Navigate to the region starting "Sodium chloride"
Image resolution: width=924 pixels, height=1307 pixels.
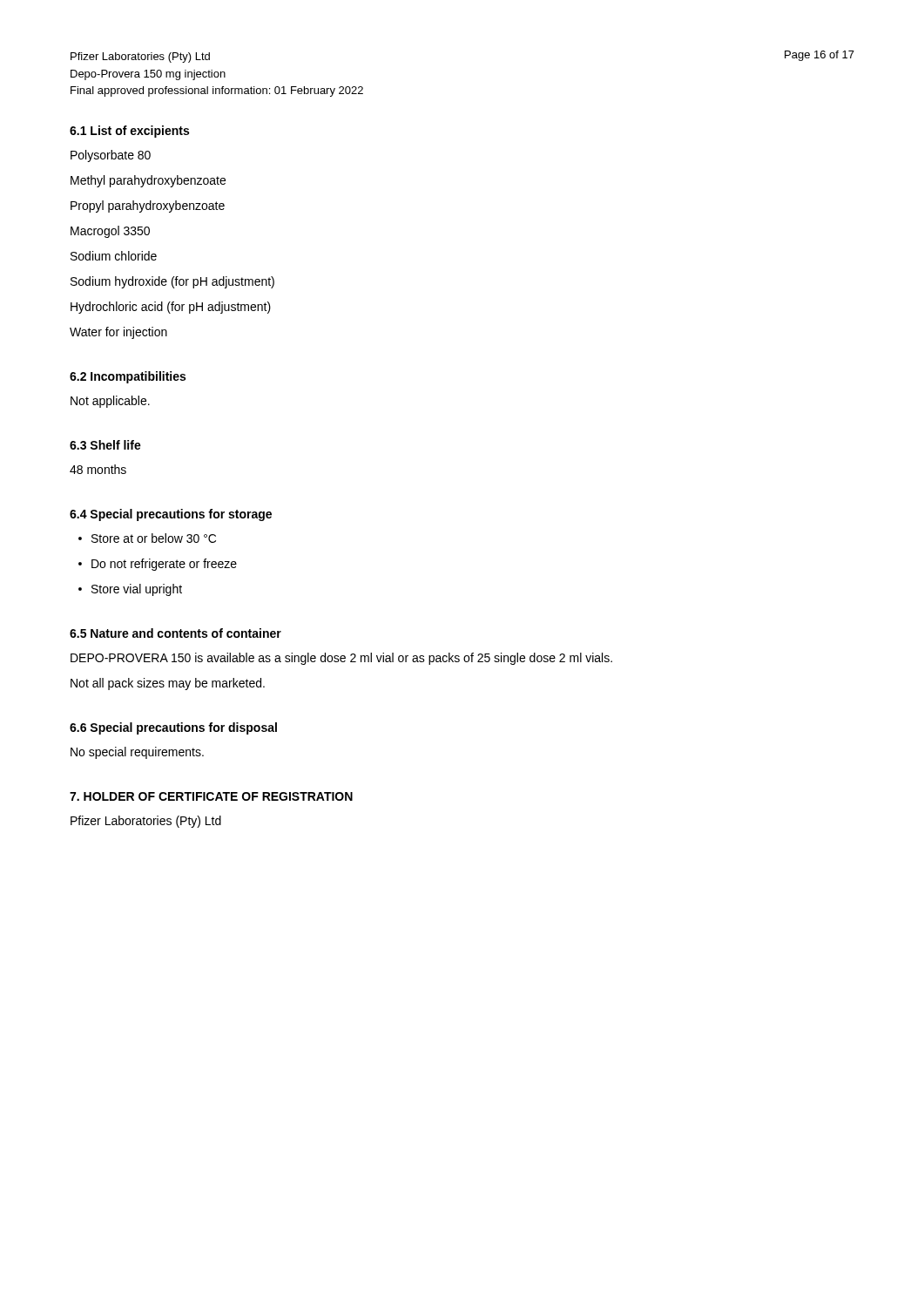click(x=113, y=256)
